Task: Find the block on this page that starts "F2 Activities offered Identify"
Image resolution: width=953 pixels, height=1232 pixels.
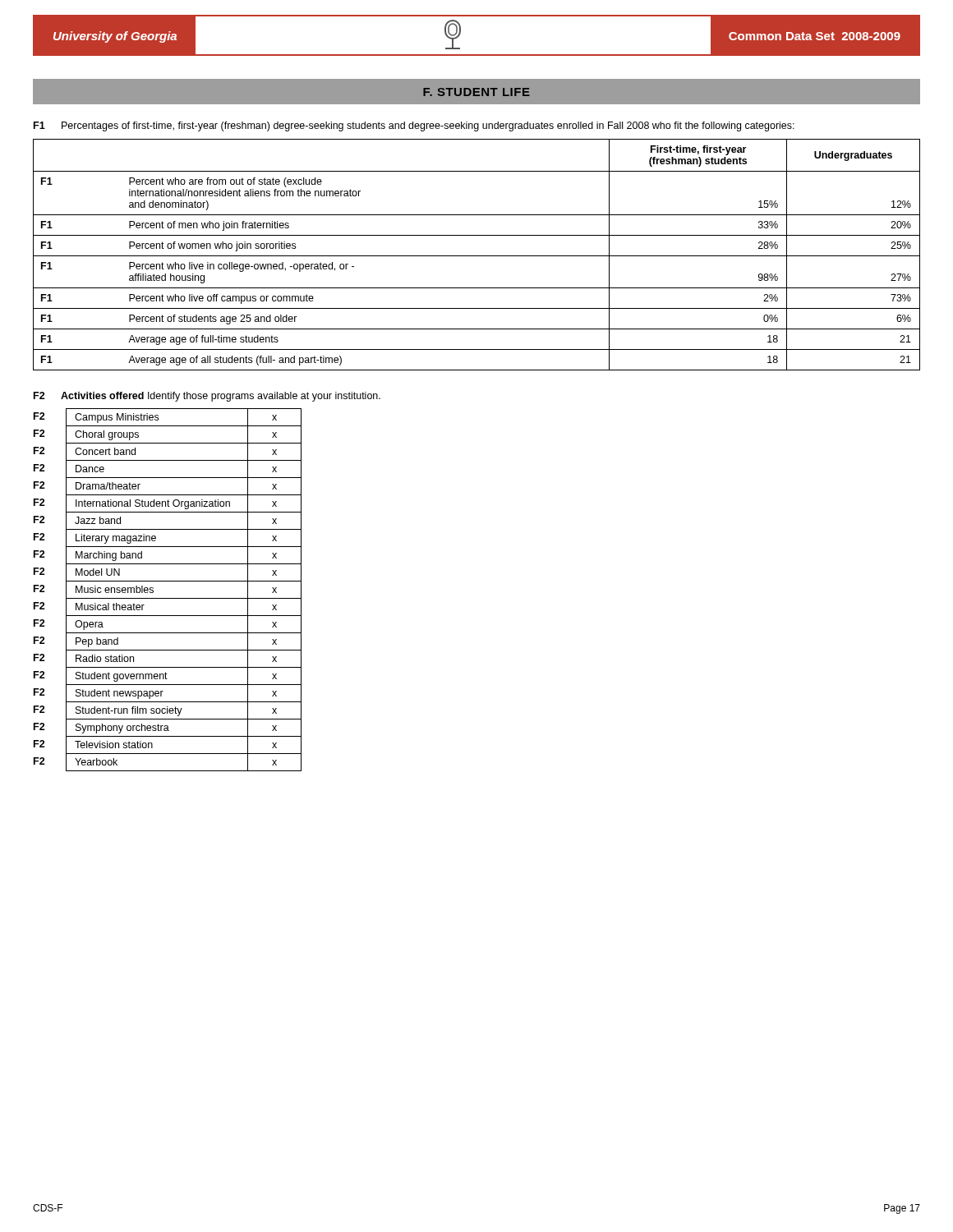Action: tap(207, 396)
